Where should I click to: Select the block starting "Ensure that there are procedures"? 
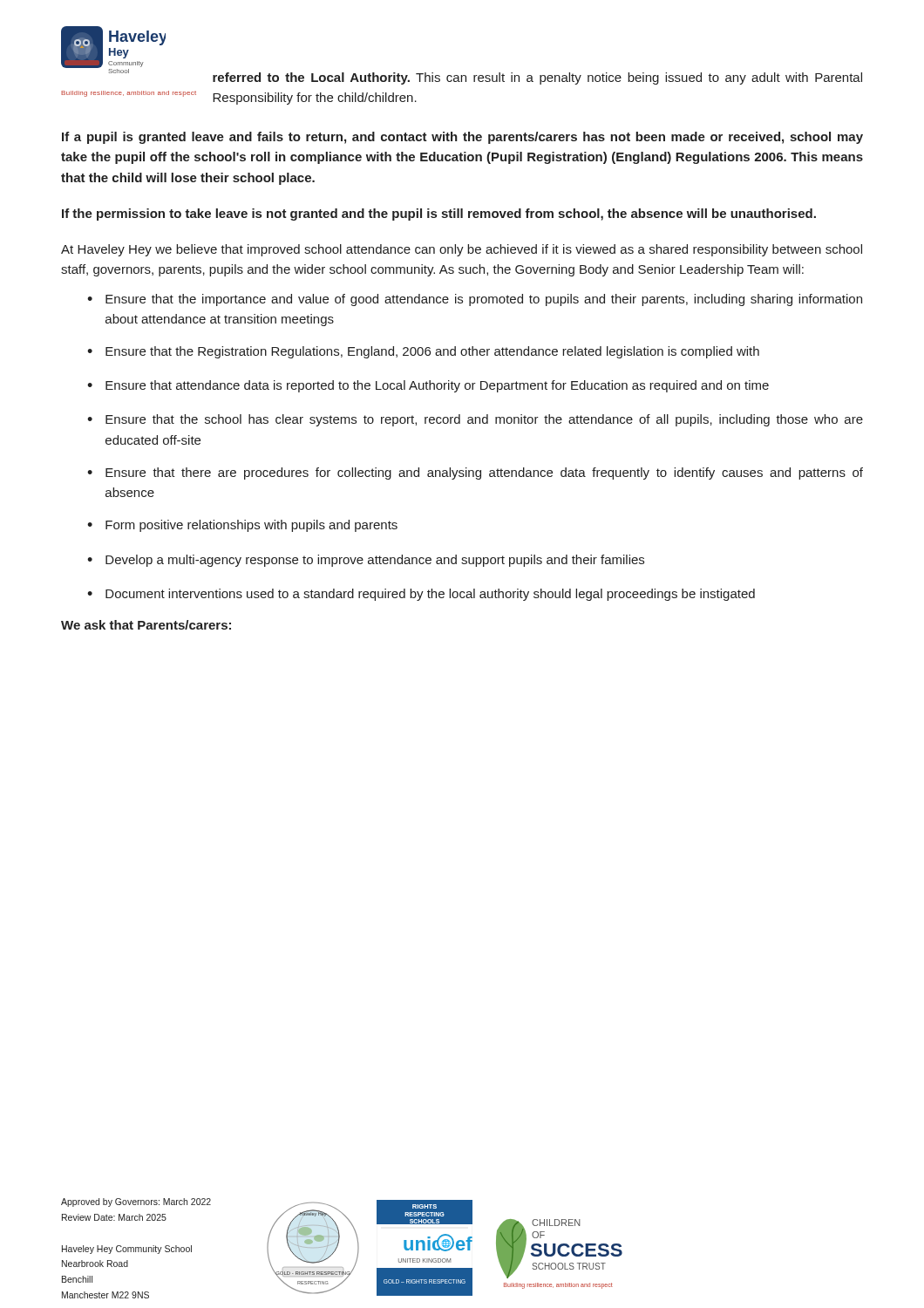(484, 482)
